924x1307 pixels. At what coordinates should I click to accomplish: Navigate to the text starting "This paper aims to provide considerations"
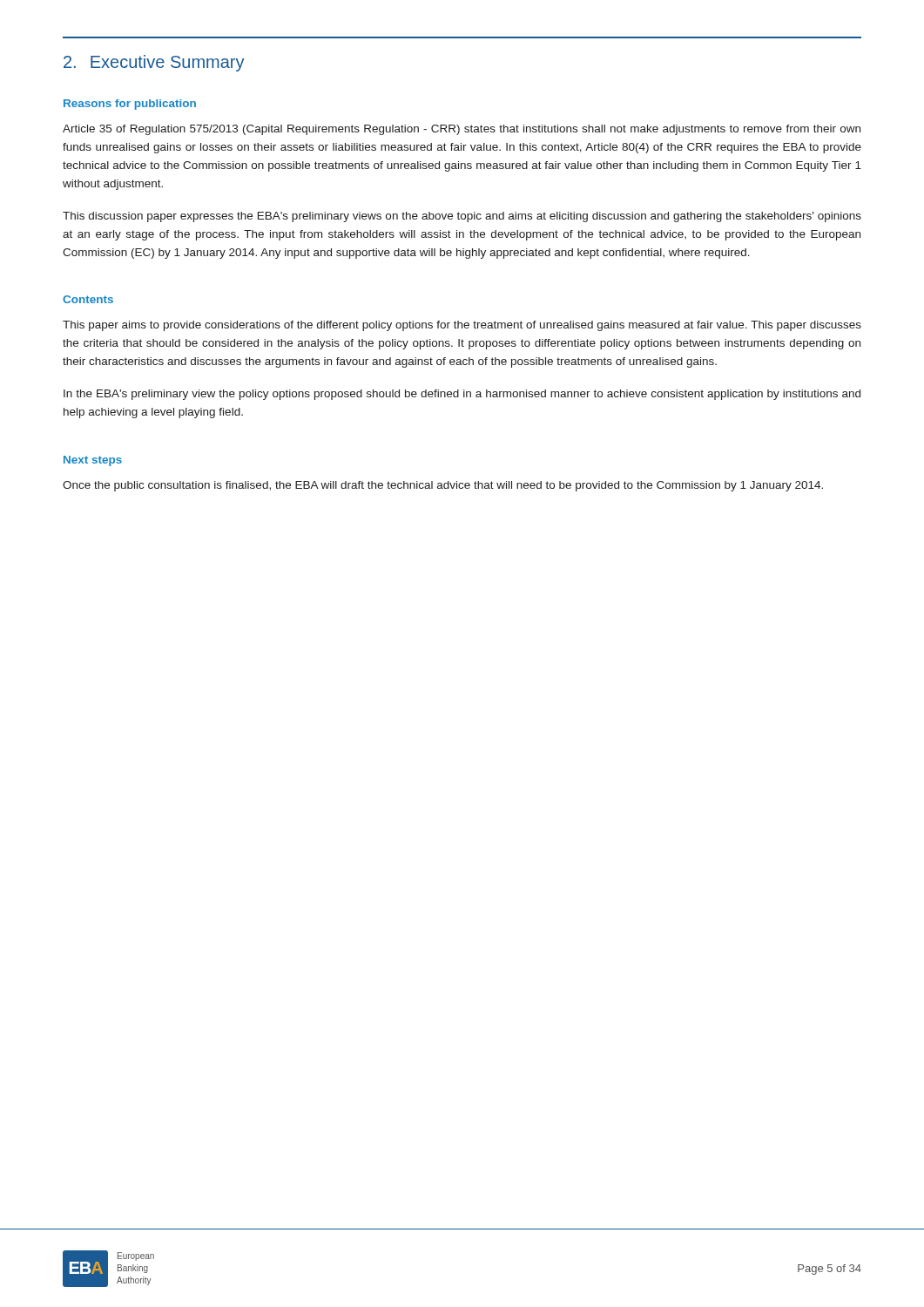462,344
